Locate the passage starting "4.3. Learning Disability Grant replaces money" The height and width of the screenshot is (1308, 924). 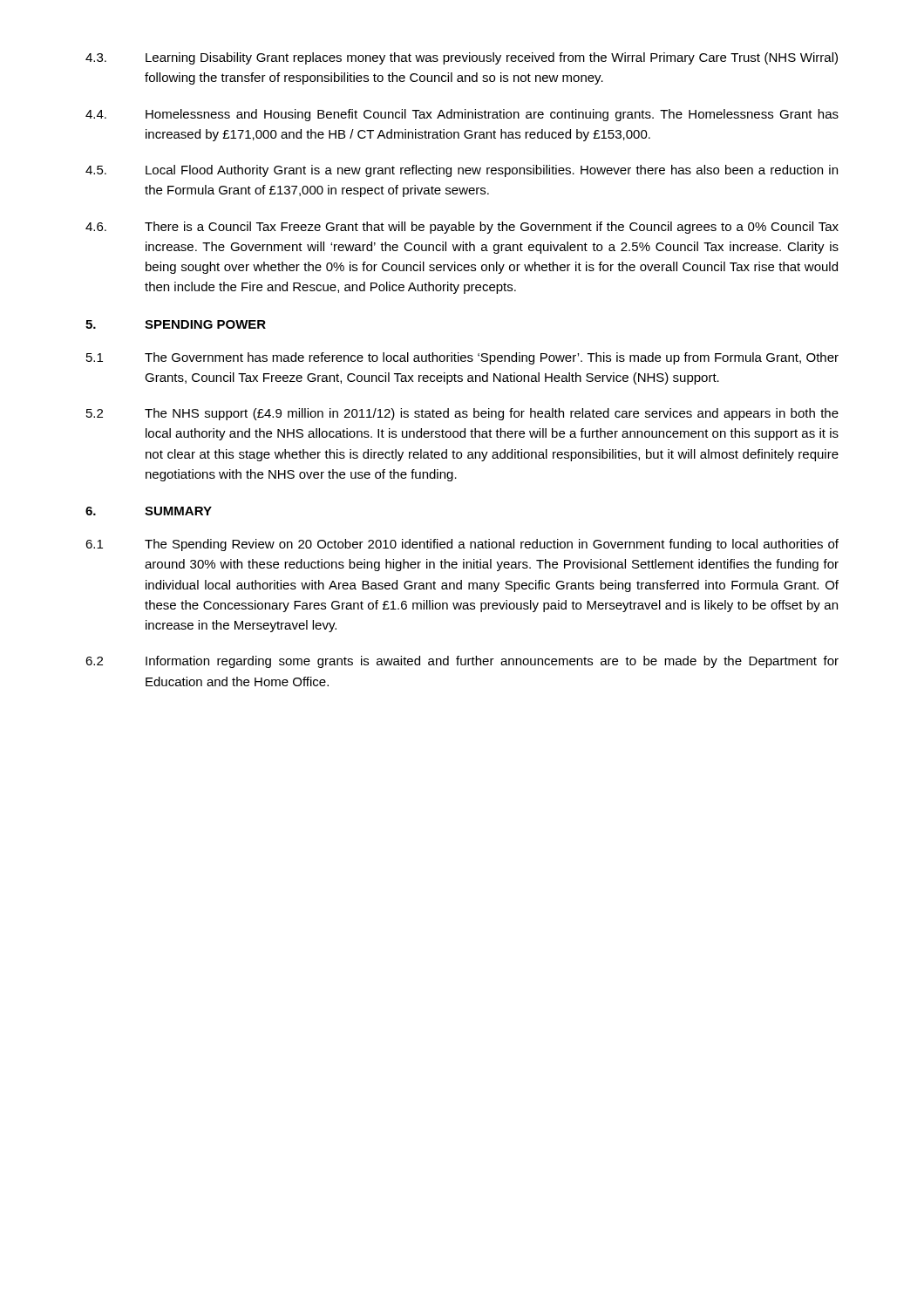(462, 67)
